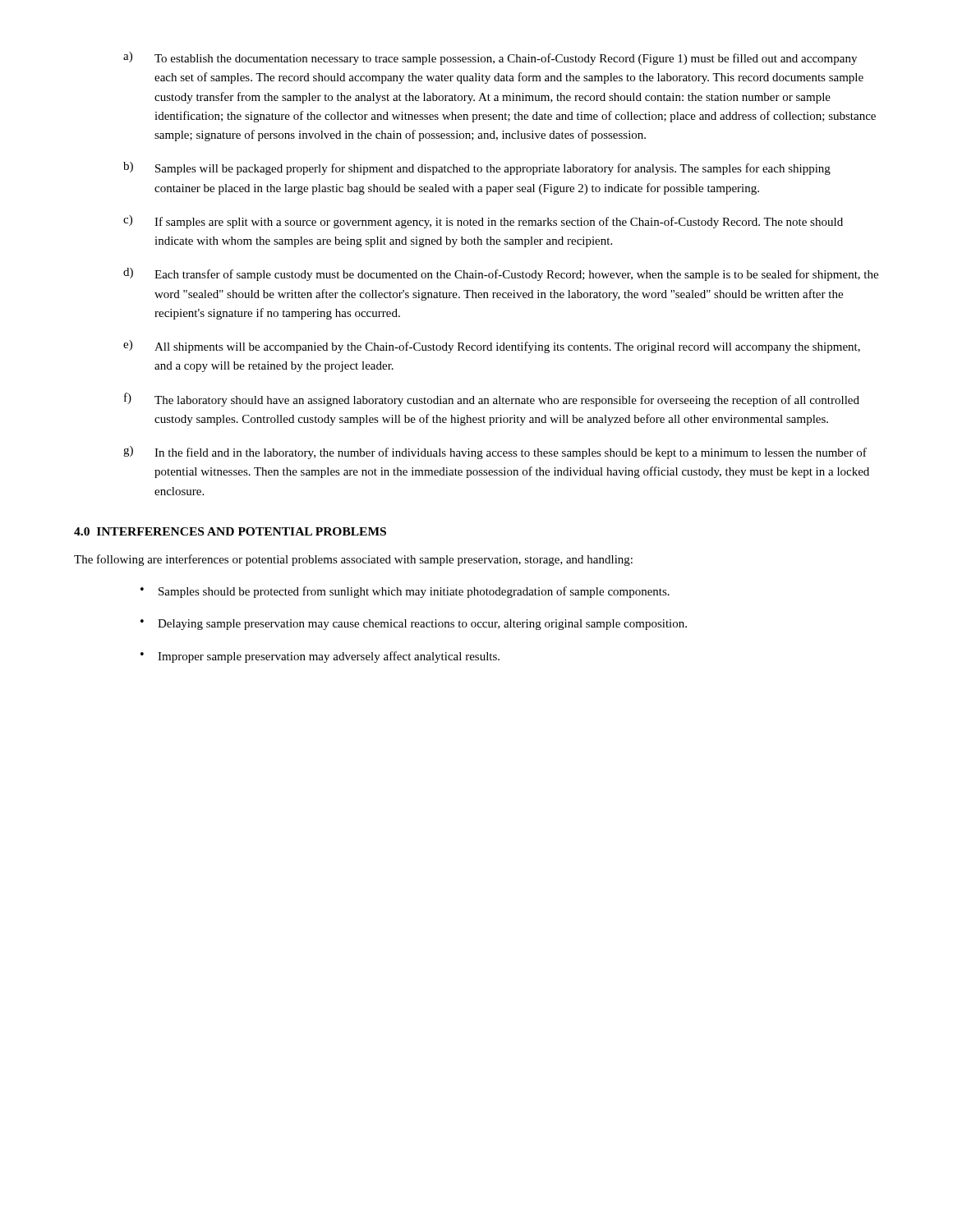The image size is (953, 1232).
Task: Point to the text block starting "c) If samples are split with a"
Action: 501,232
